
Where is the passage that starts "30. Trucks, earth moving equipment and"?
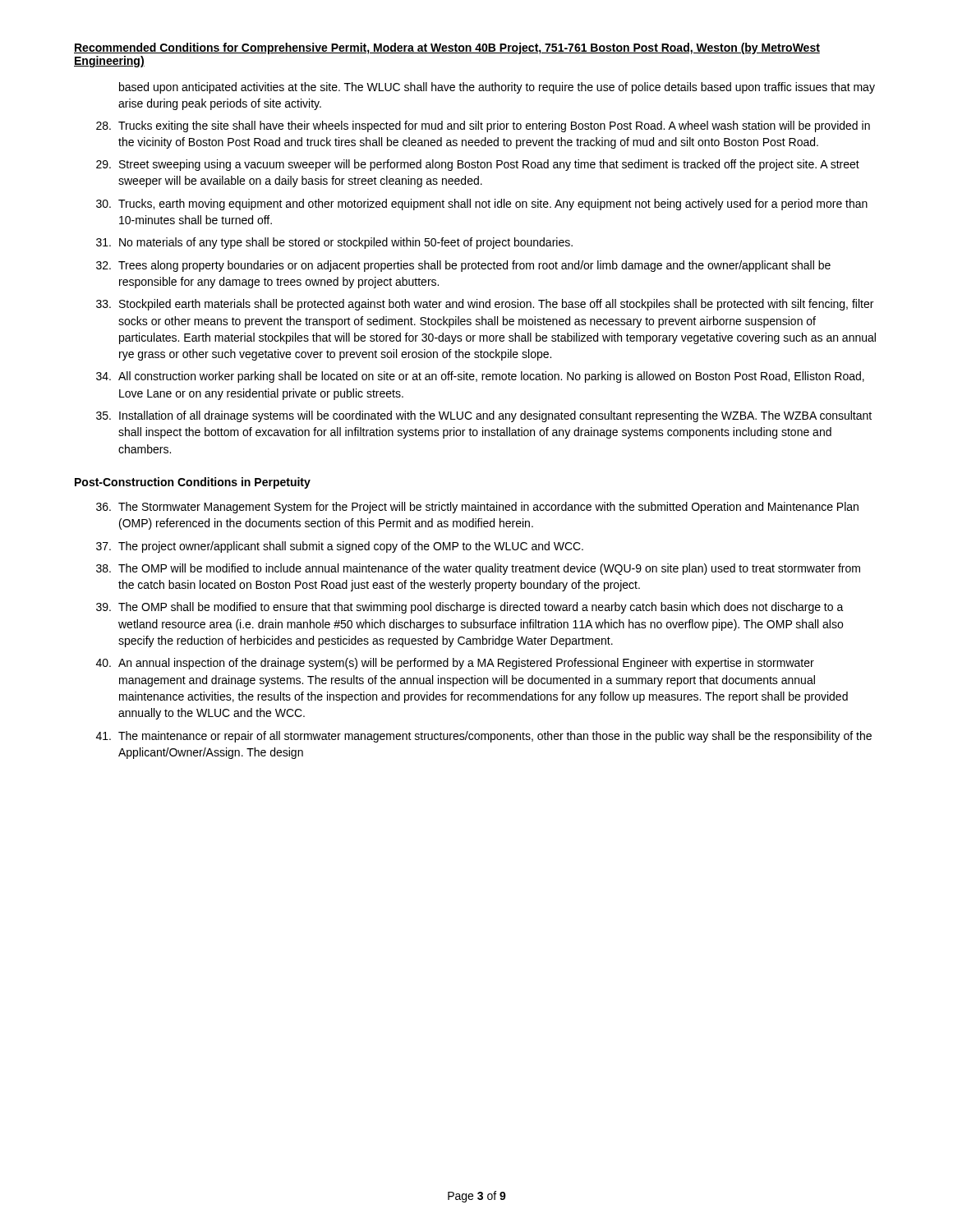[476, 212]
